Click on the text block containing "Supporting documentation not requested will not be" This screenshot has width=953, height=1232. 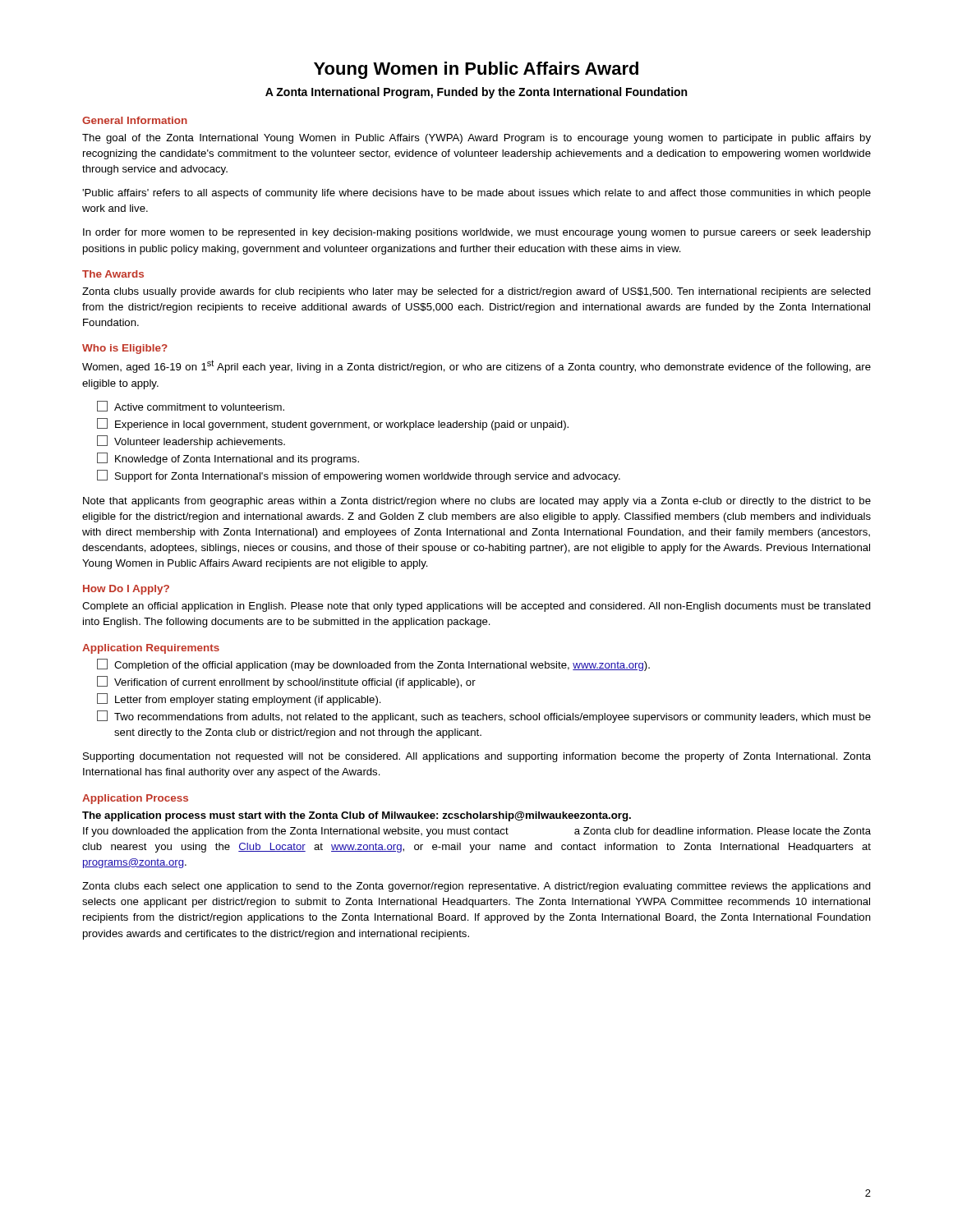point(476,764)
